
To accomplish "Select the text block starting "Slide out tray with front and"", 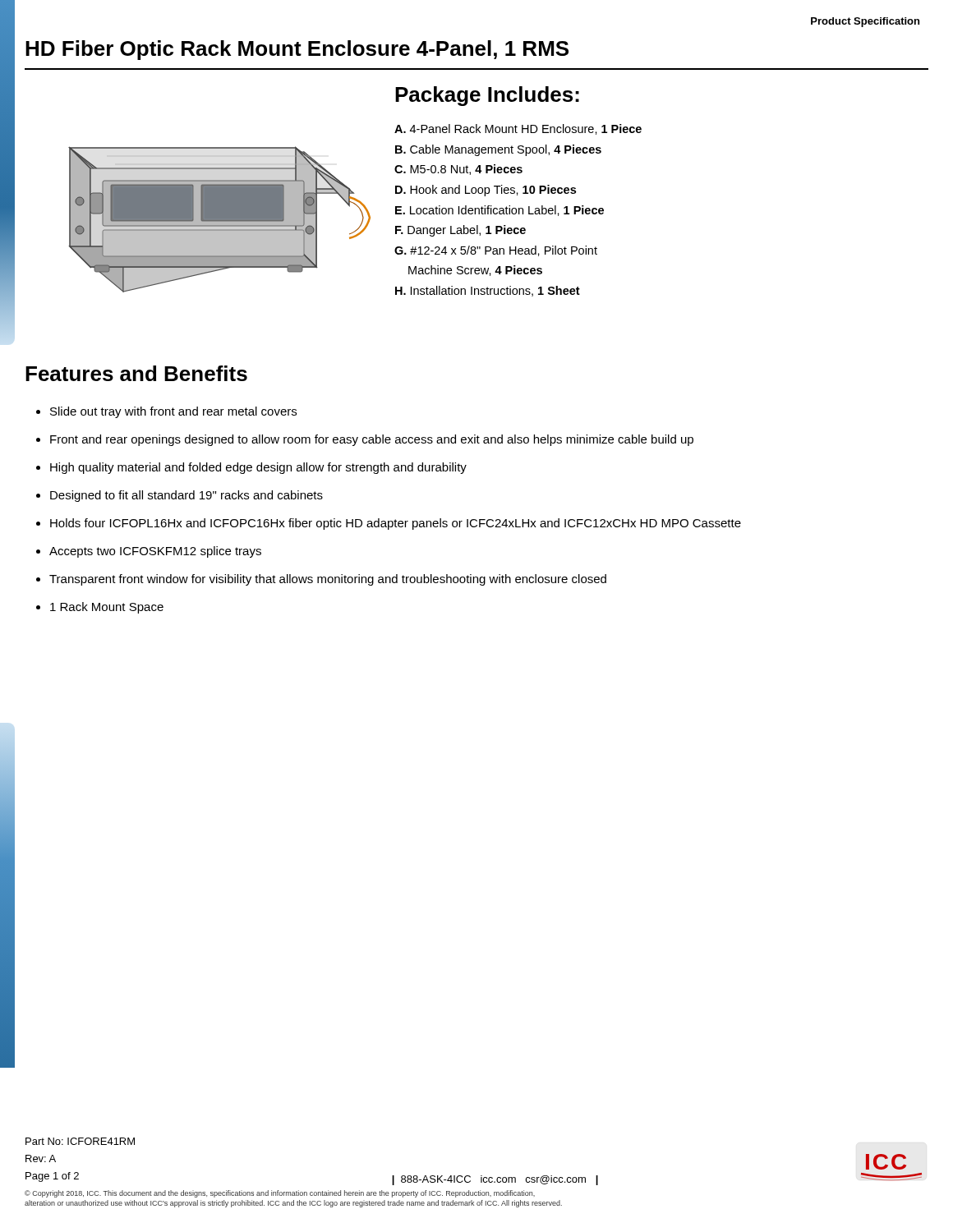I will click(x=173, y=411).
